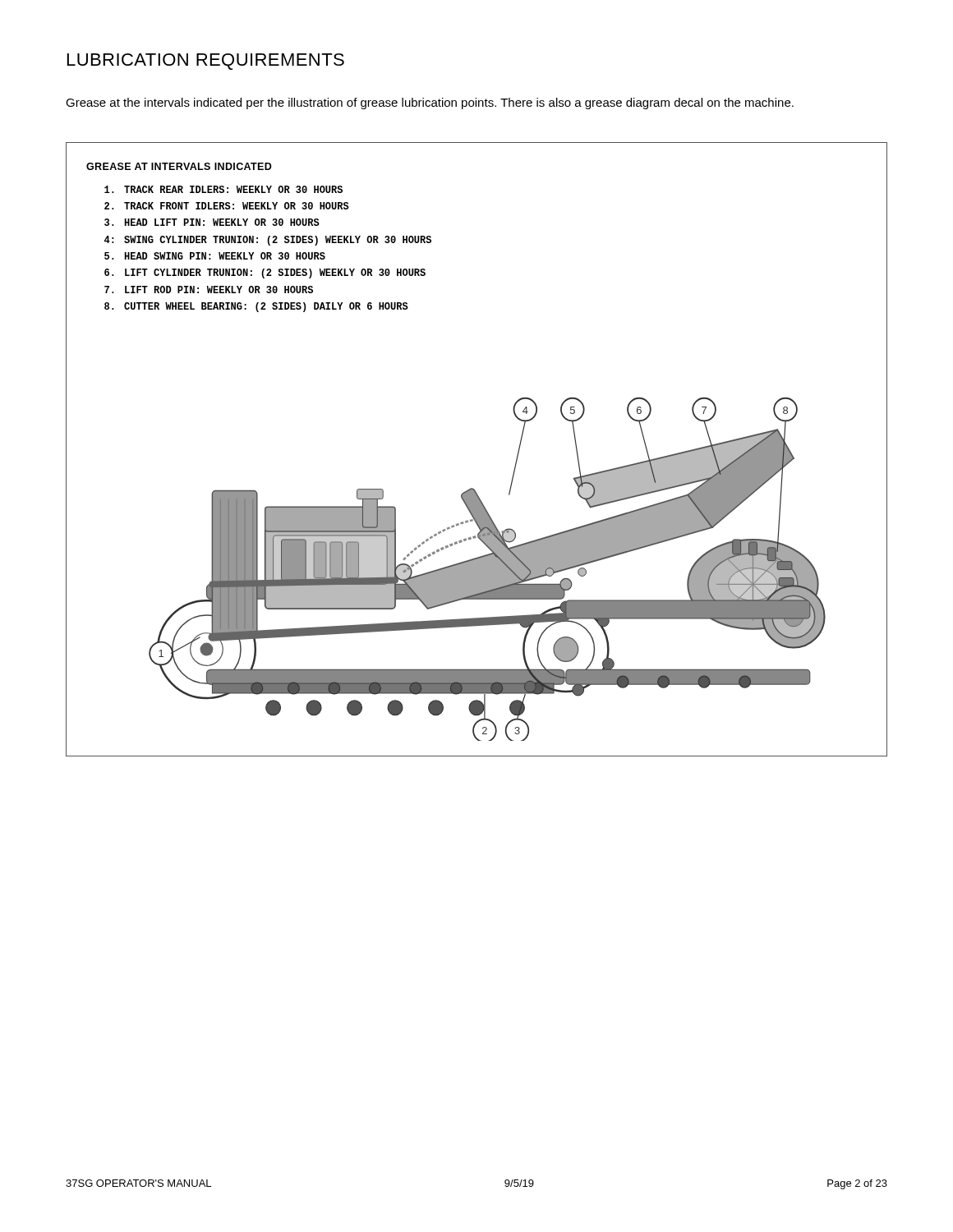Navigate to the passage starting "2.TRACK FRONT IDLERS:"
This screenshot has height=1232, width=953.
pos(227,206)
